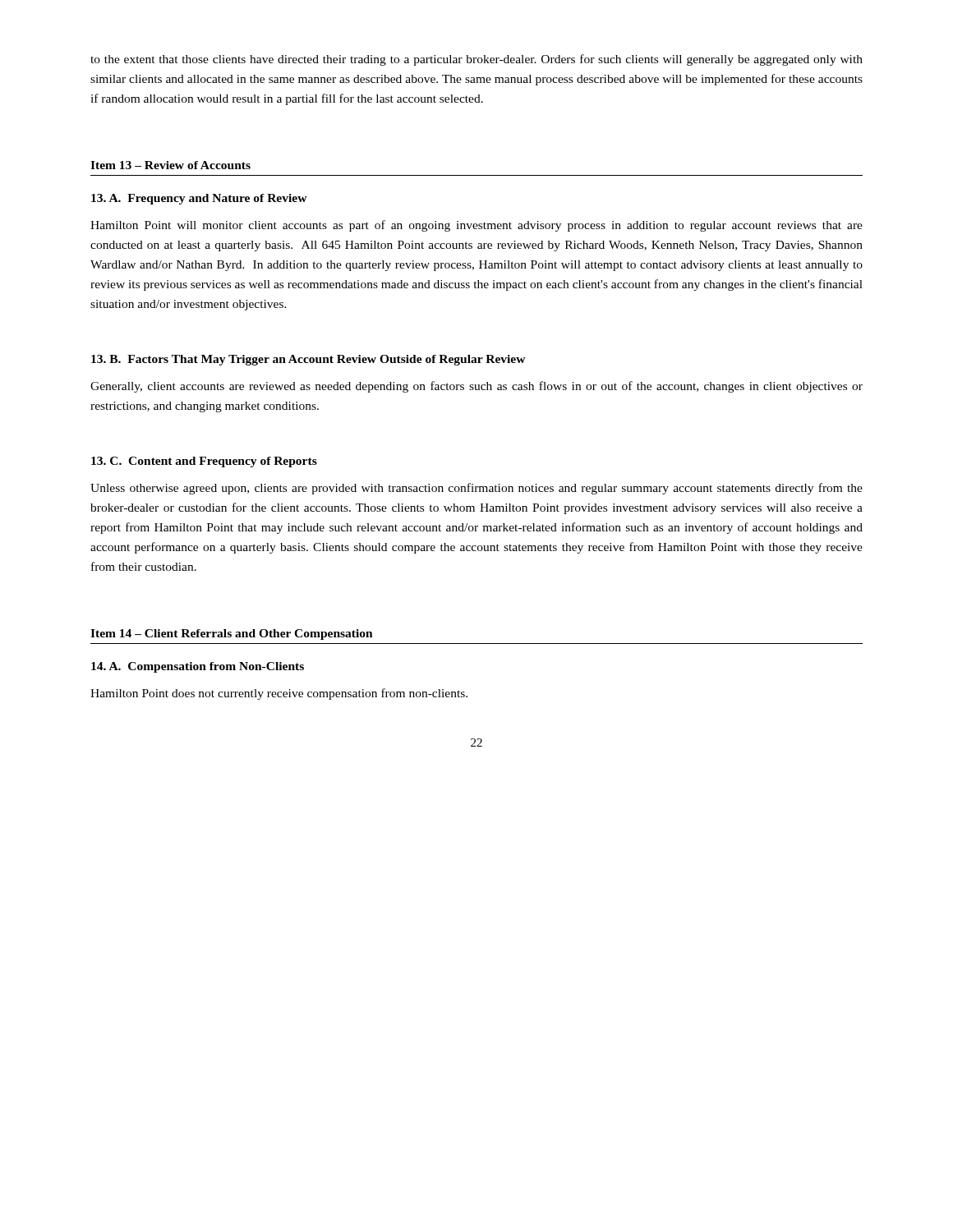Point to the text block starting "14. A. Compensation from Non-Clients"
953x1232 pixels.
tap(197, 666)
